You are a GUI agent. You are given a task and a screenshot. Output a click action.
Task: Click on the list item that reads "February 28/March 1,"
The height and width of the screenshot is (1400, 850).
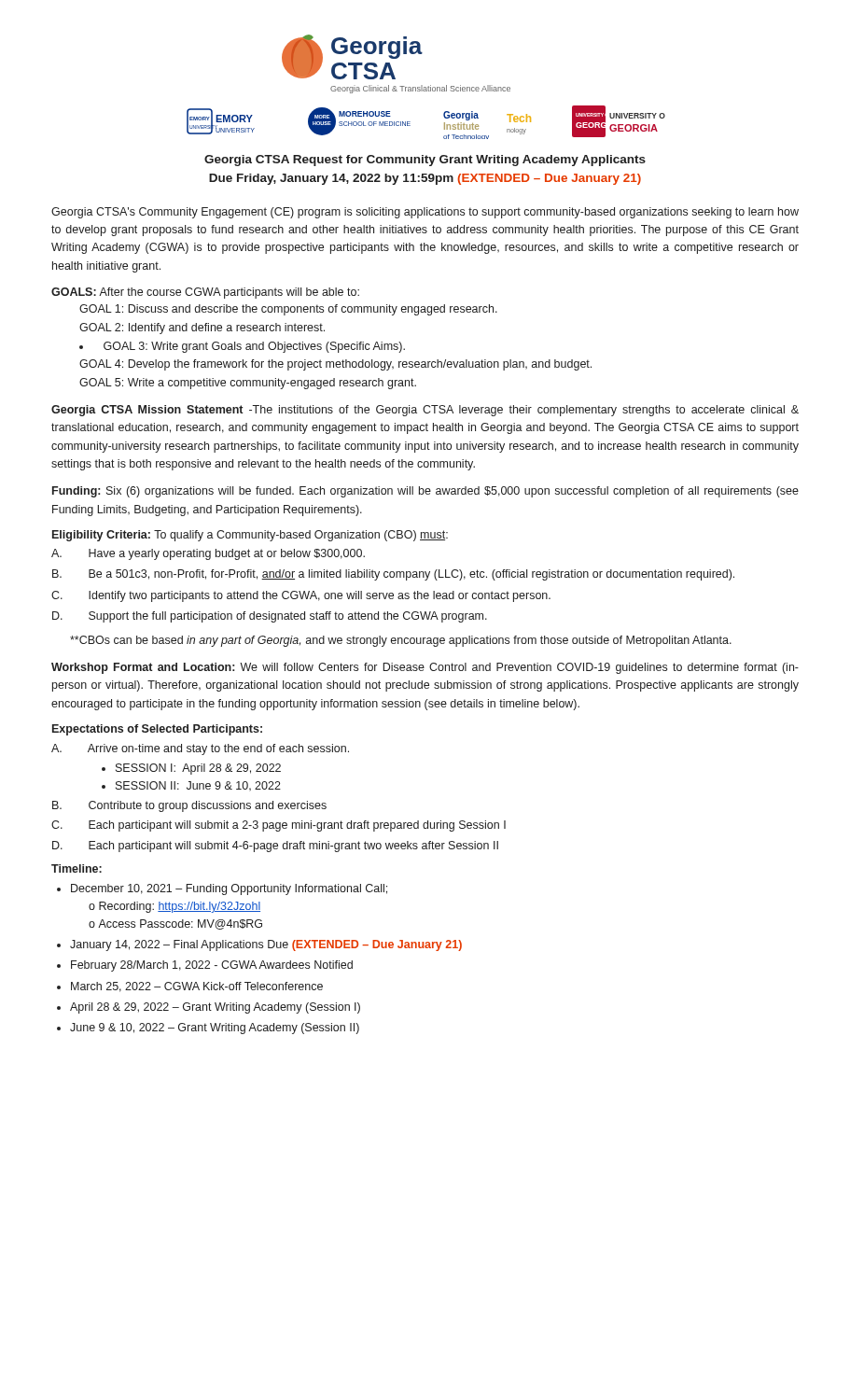pyautogui.click(x=212, y=965)
